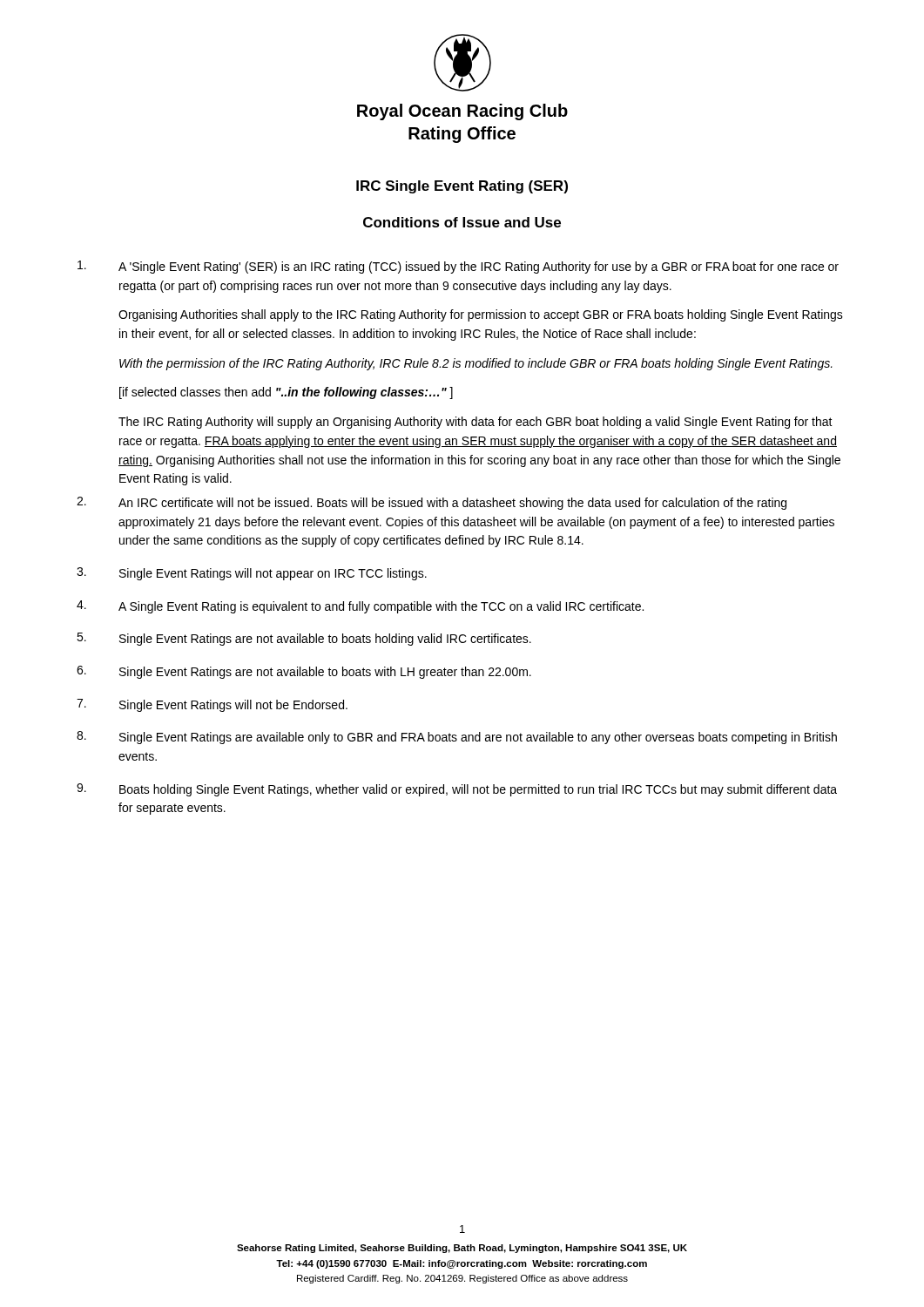Select the passage starting "4. A Single Event Rating is equivalent"

(x=462, y=607)
